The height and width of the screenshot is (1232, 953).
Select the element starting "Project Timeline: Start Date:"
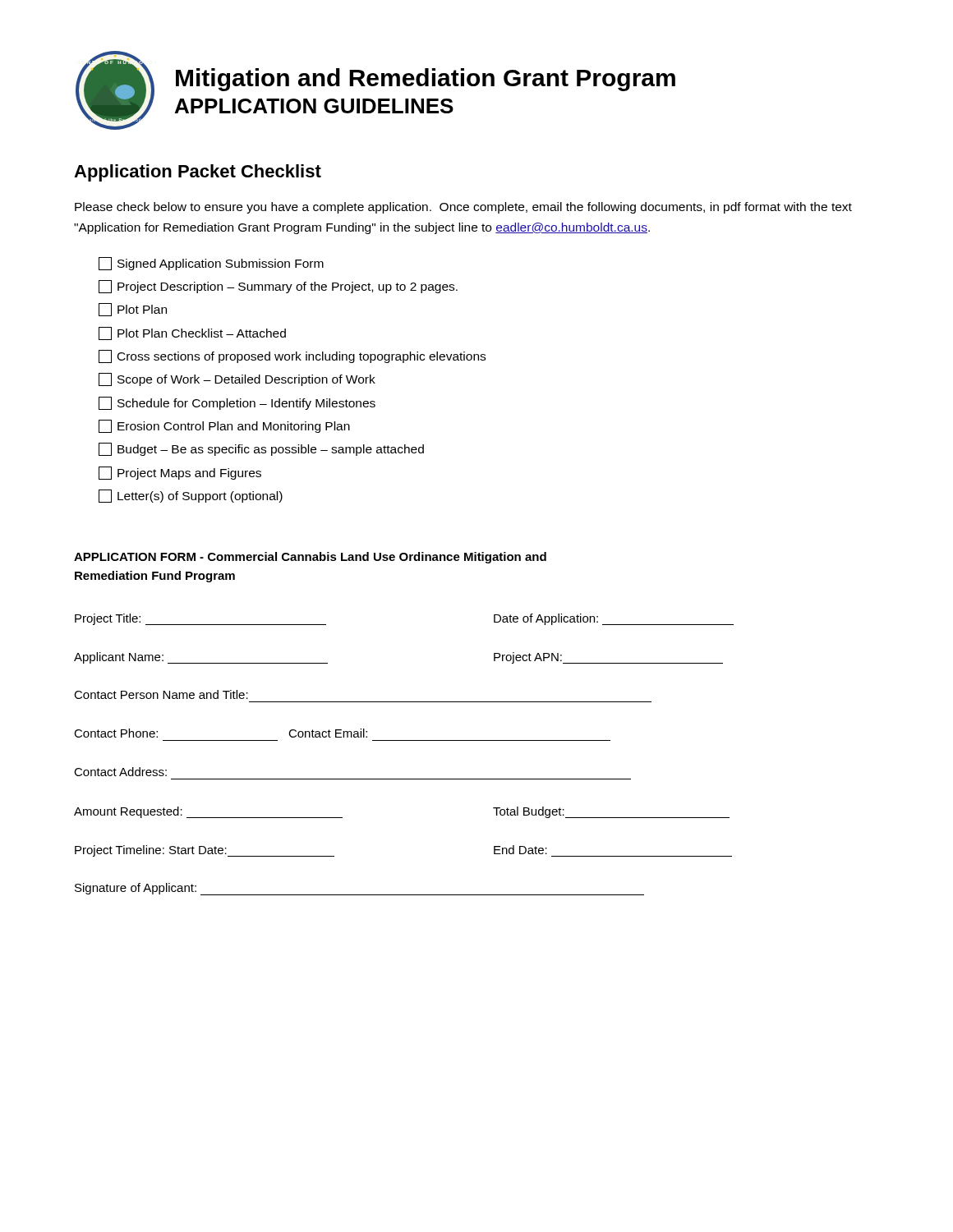coord(150,850)
